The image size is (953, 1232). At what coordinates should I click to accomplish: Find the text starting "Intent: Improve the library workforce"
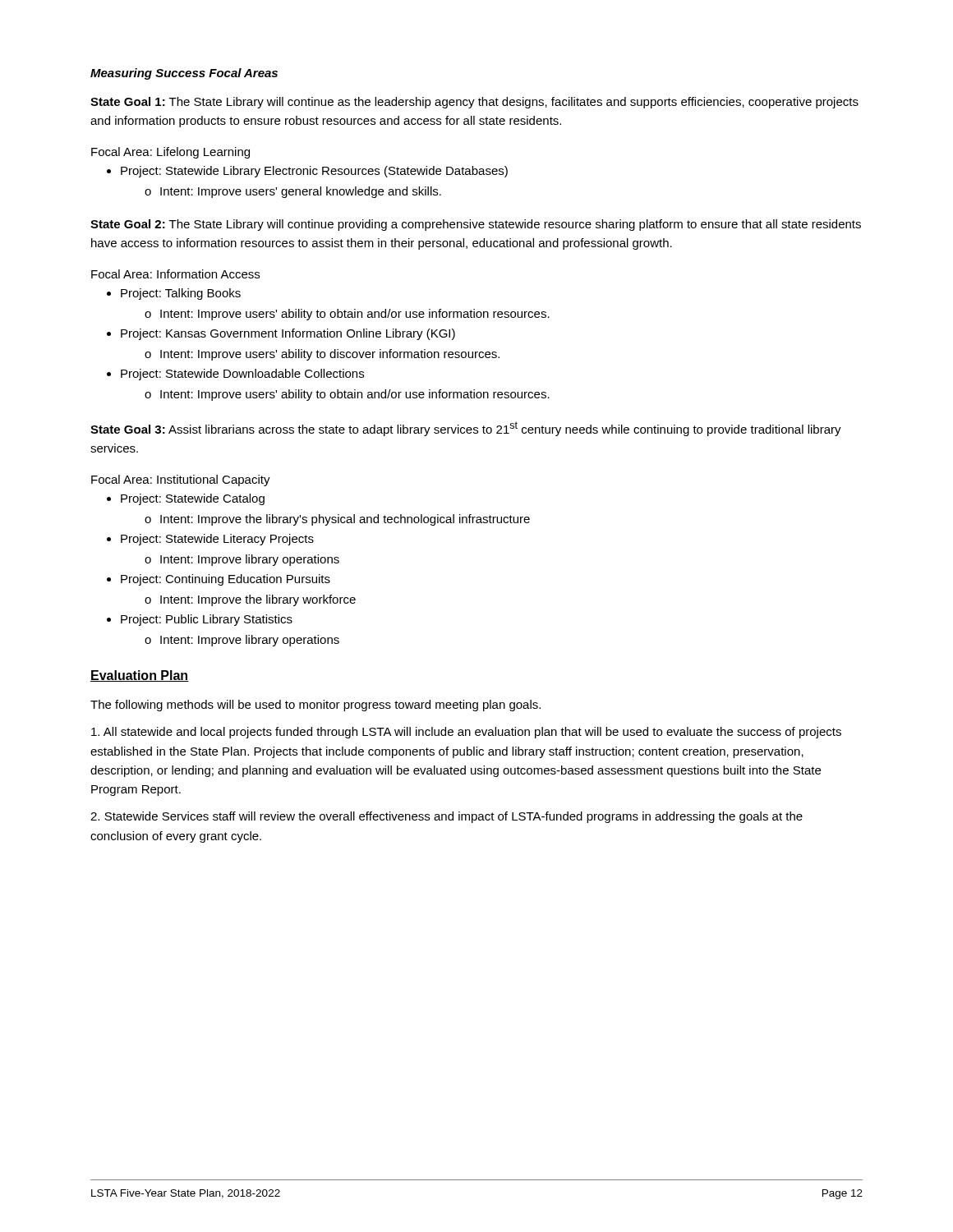250,600
